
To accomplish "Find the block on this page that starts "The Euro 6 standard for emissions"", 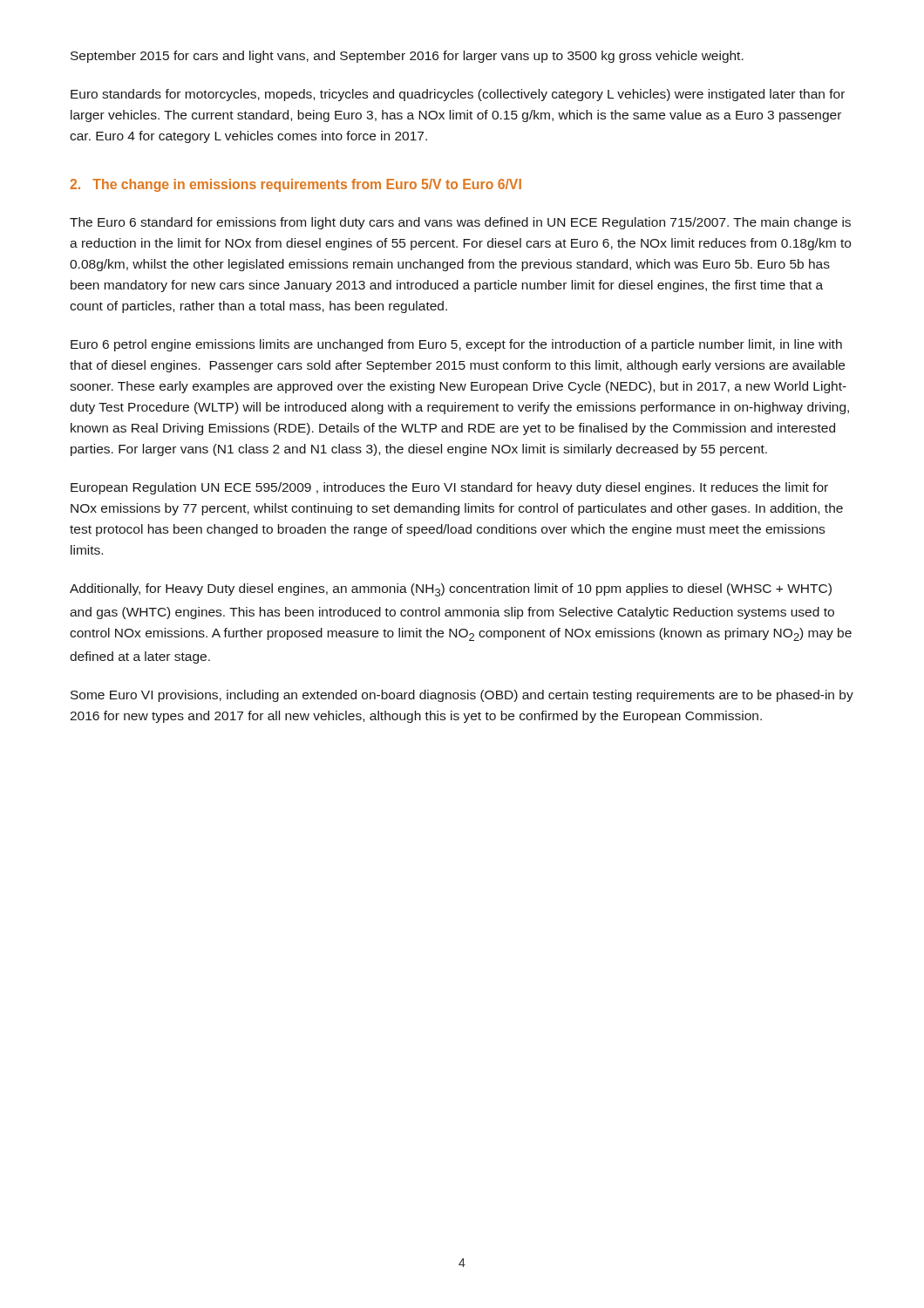I will [x=461, y=263].
